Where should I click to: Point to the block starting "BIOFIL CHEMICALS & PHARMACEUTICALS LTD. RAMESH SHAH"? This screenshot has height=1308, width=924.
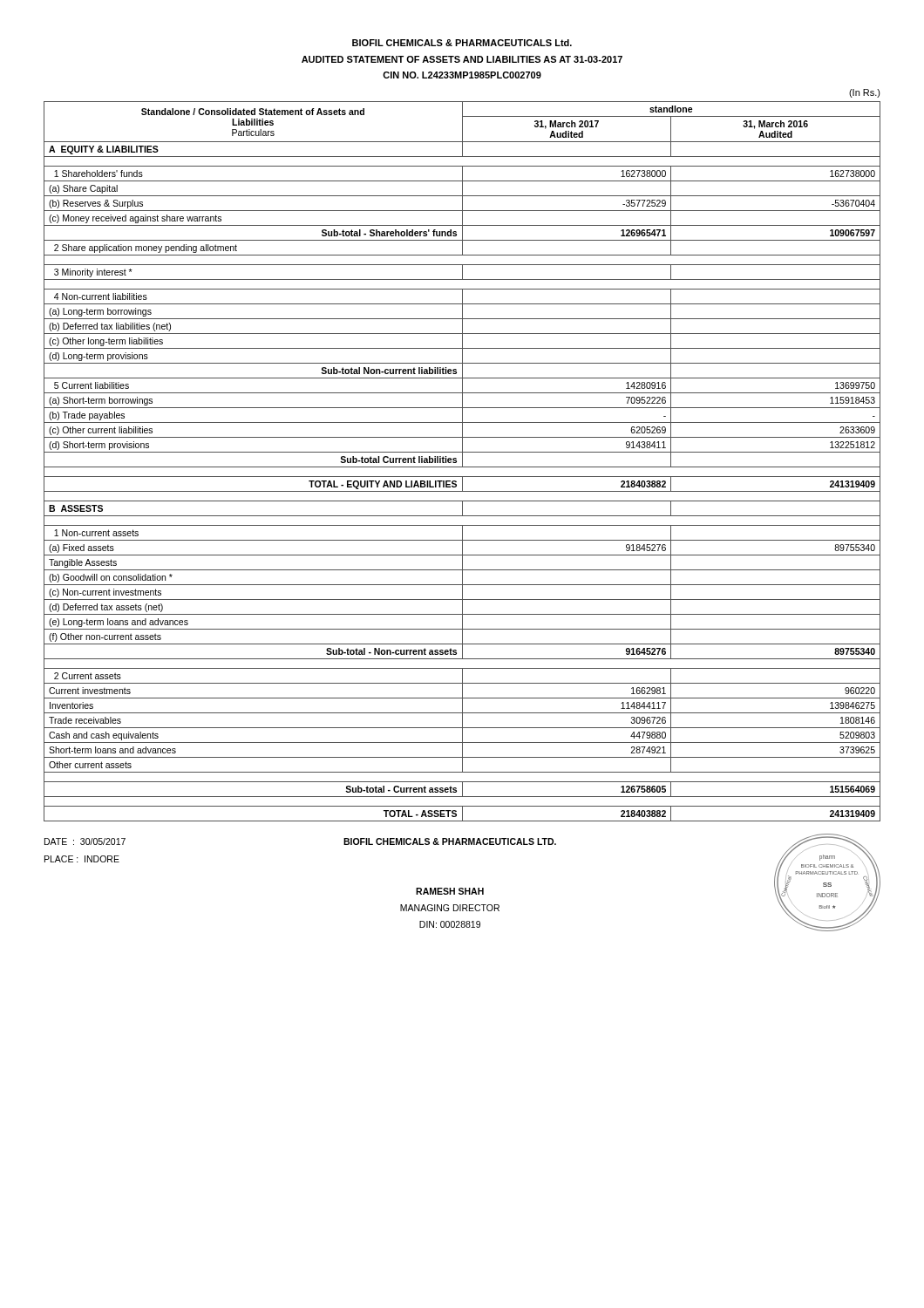pos(450,883)
